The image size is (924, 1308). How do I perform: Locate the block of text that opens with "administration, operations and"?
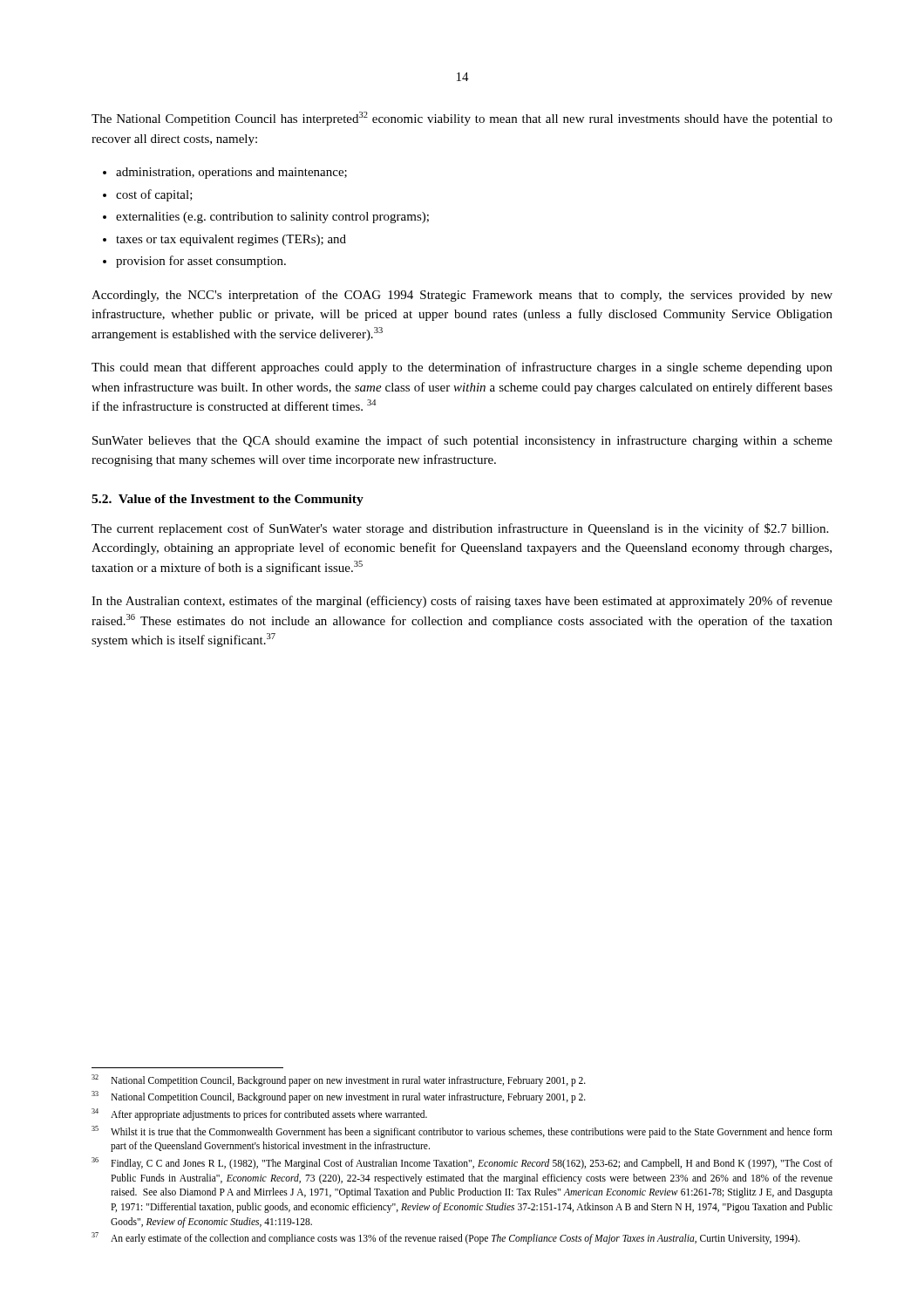[x=225, y=173]
